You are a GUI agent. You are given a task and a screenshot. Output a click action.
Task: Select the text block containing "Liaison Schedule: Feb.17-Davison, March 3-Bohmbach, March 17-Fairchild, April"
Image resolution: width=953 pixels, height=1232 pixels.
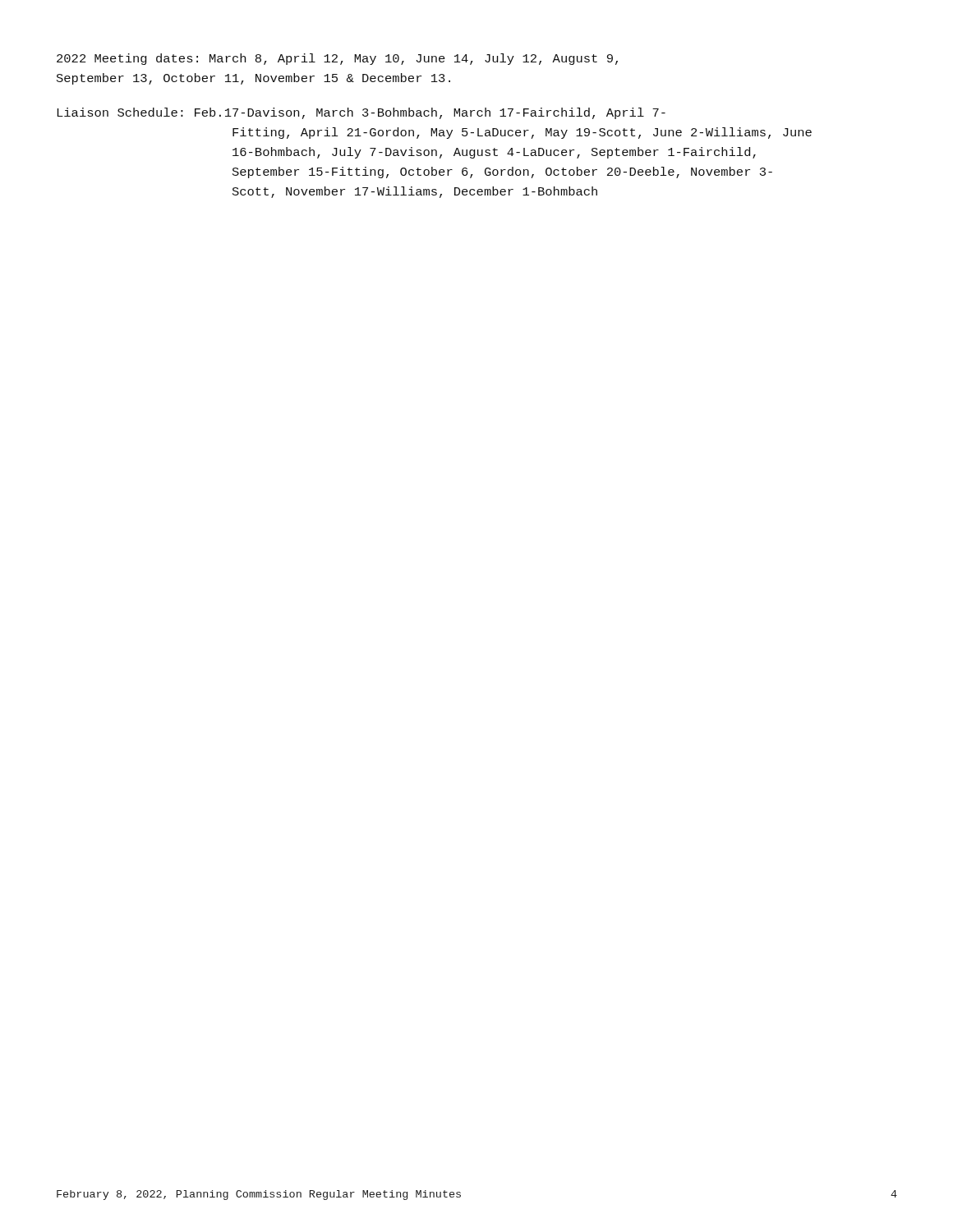434,153
